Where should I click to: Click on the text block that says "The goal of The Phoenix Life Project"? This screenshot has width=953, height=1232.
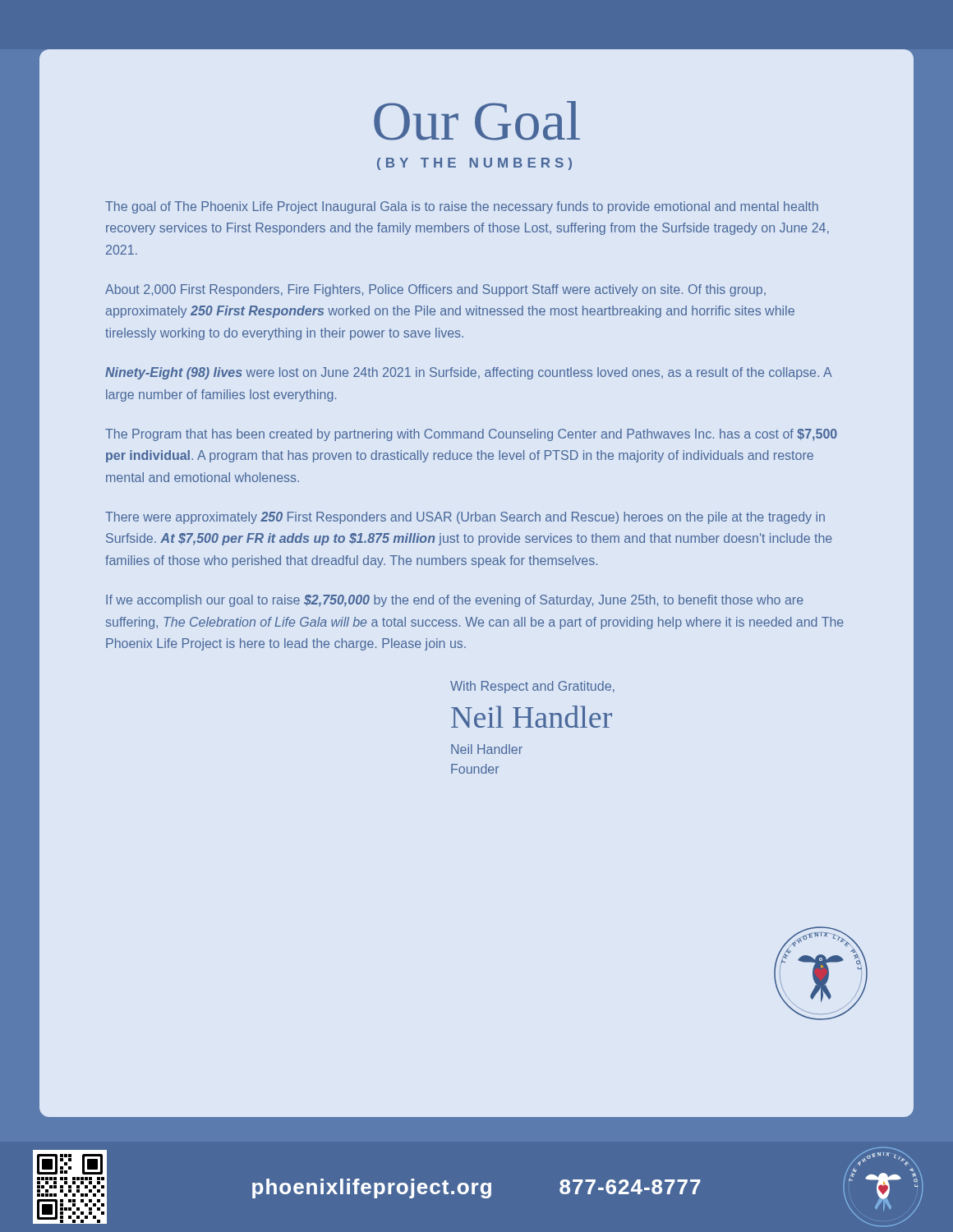[x=467, y=228]
